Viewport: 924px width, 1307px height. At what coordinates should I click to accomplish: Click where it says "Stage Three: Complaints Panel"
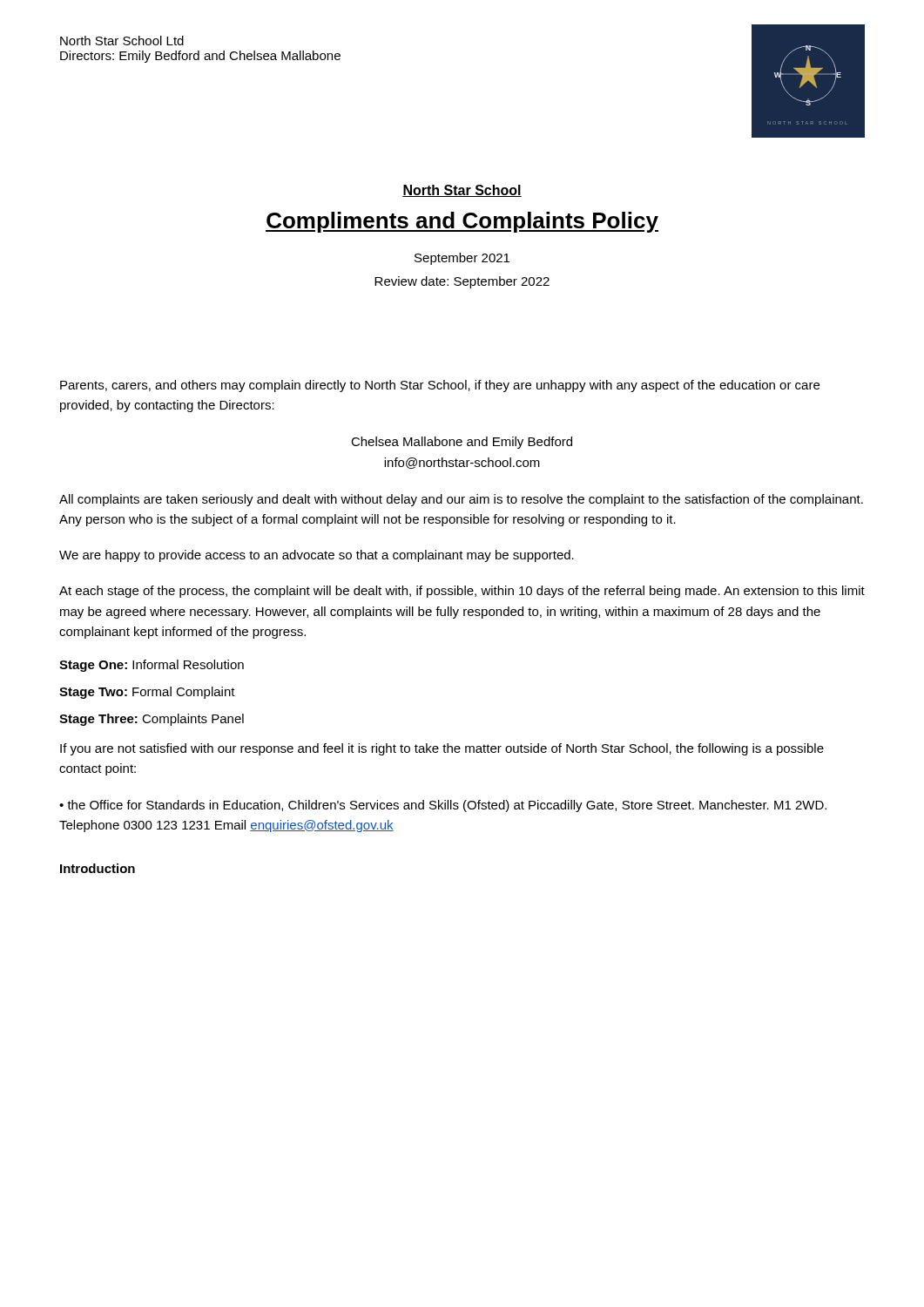point(152,718)
